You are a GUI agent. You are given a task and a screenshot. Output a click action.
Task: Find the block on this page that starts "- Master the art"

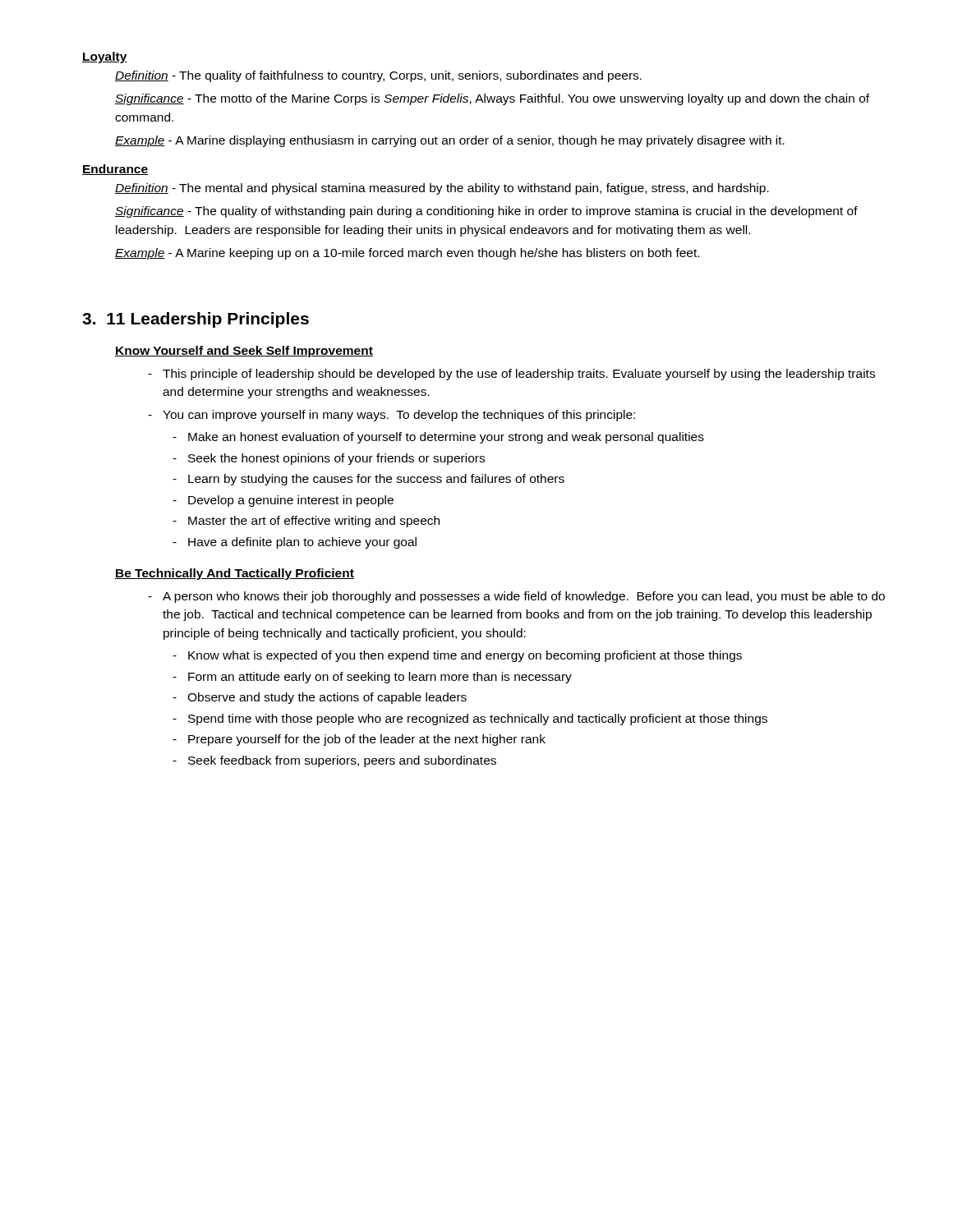click(306, 522)
